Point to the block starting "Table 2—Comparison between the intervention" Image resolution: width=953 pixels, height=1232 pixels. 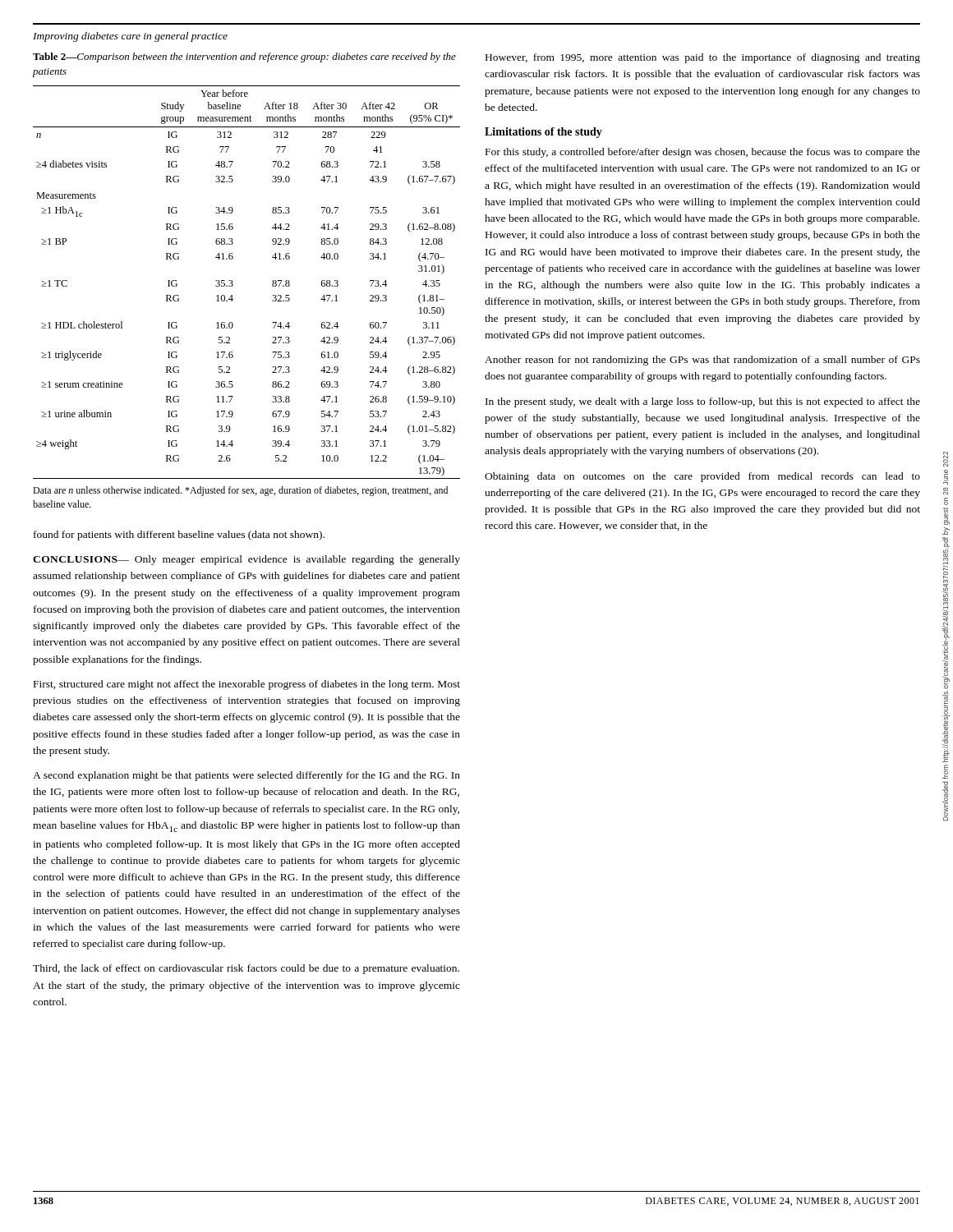point(244,64)
